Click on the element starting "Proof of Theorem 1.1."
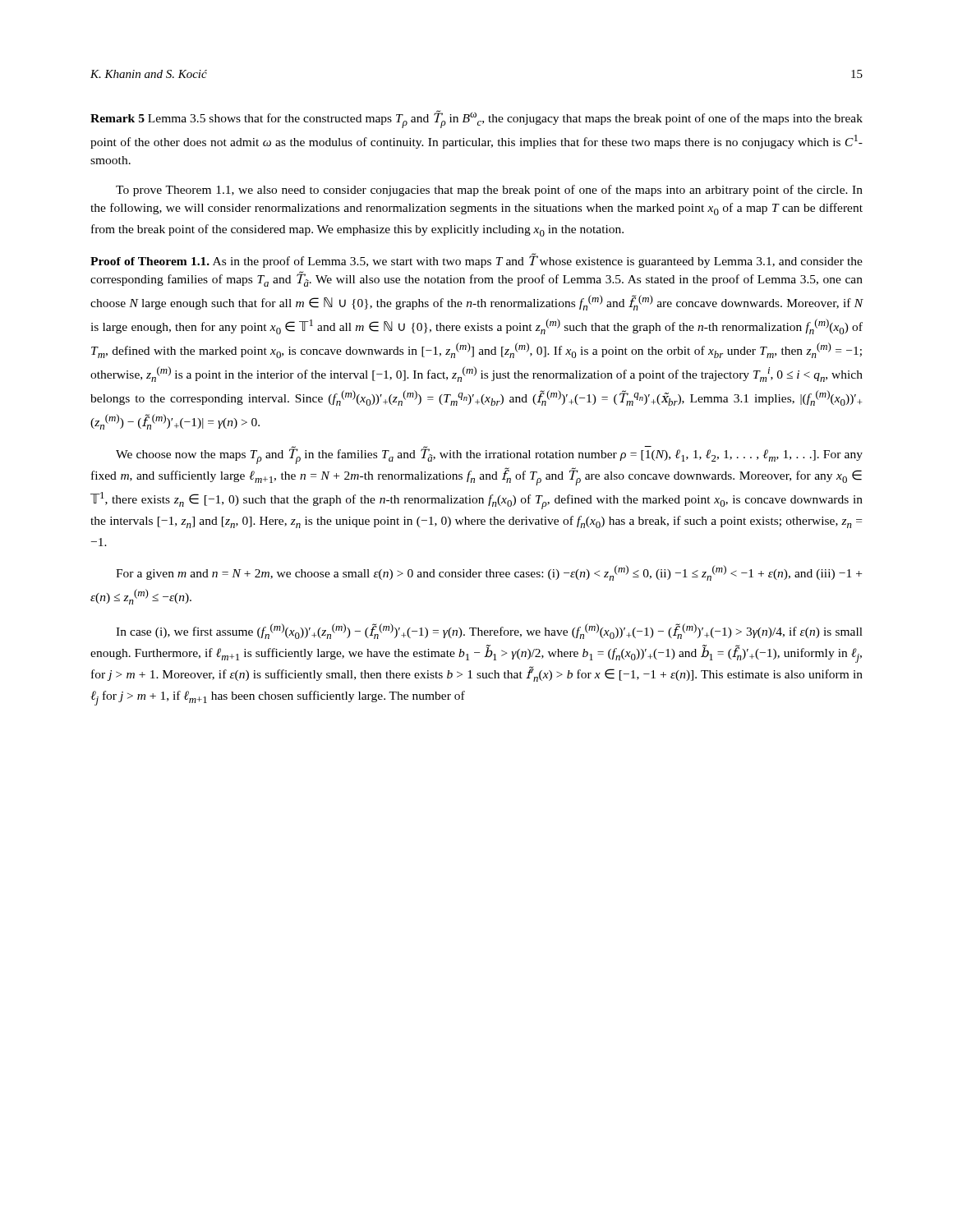This screenshot has width=953, height=1232. pyautogui.click(x=476, y=343)
